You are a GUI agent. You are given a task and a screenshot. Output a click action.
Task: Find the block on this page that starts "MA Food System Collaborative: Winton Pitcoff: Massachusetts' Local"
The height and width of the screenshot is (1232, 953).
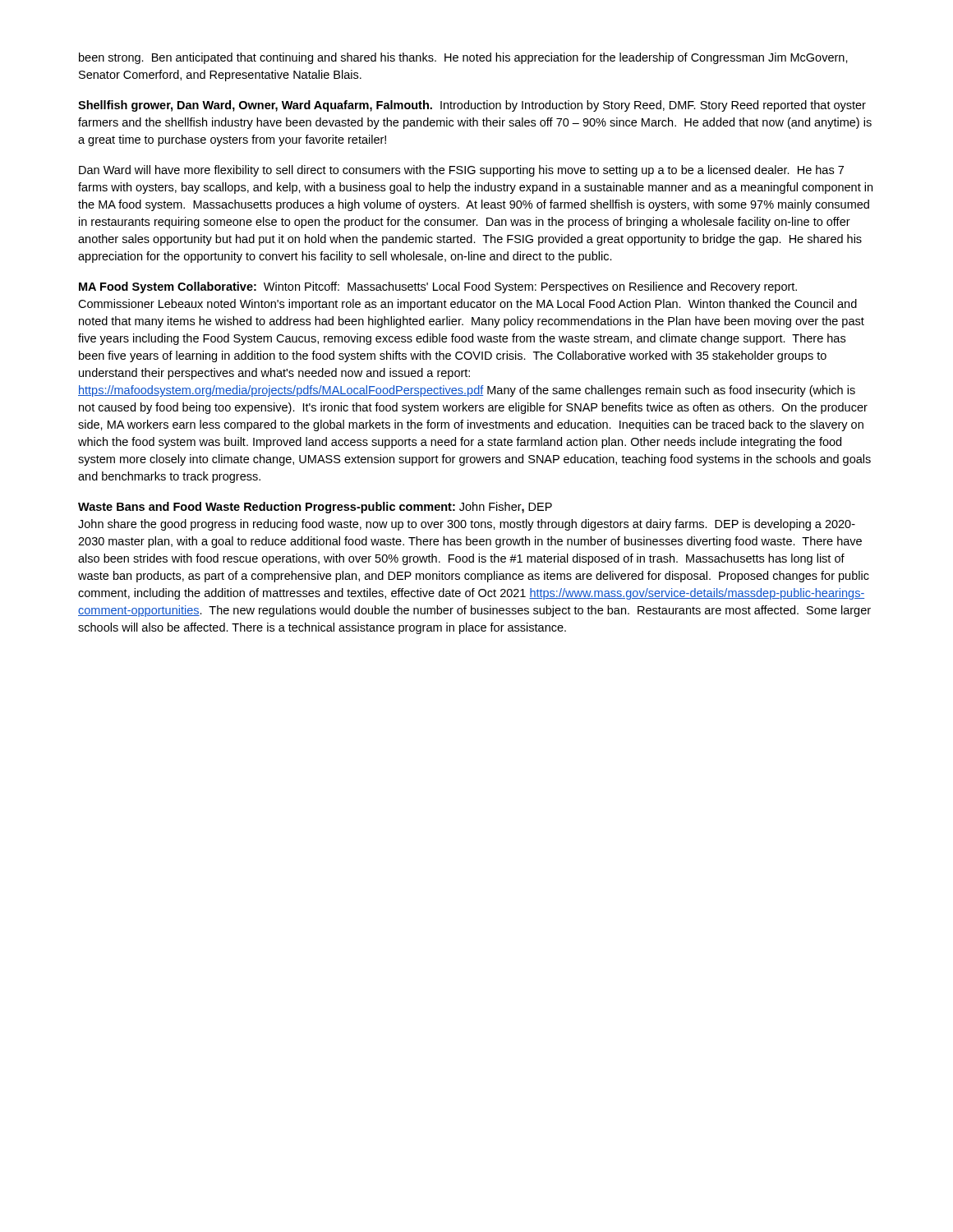pos(475,382)
